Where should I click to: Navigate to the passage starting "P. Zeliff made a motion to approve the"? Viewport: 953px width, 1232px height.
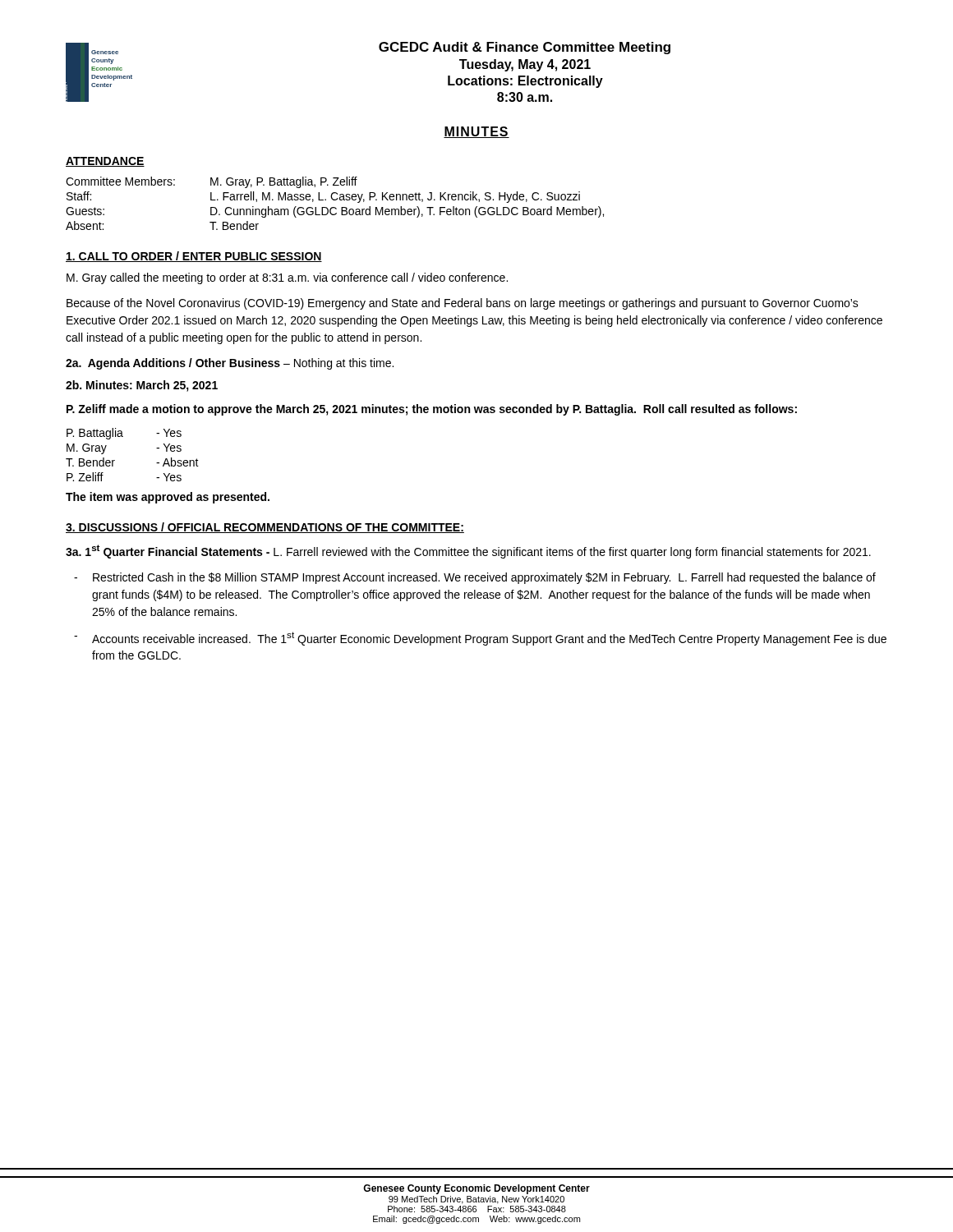click(x=432, y=409)
